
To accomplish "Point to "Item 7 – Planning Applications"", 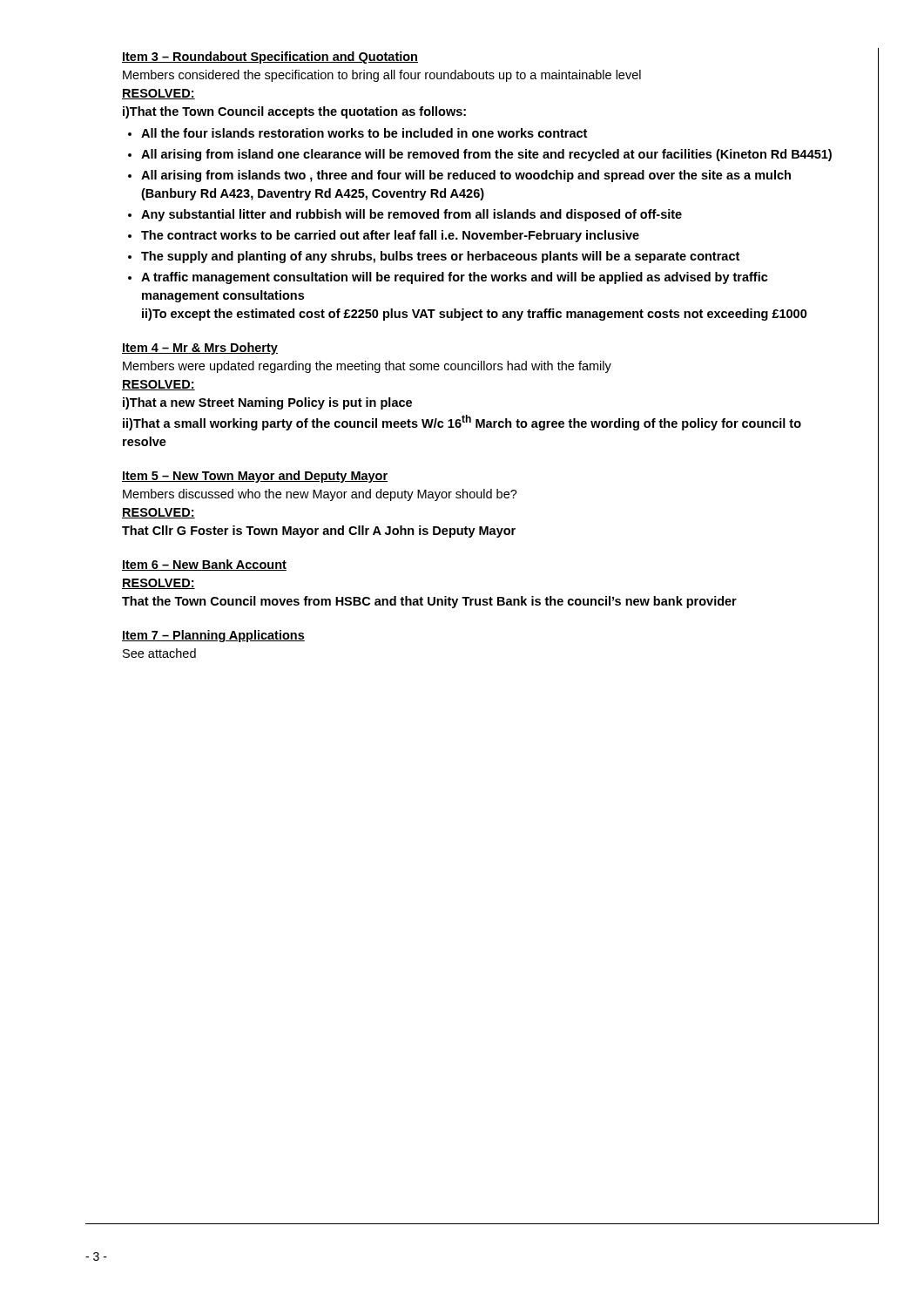I will point(213,635).
